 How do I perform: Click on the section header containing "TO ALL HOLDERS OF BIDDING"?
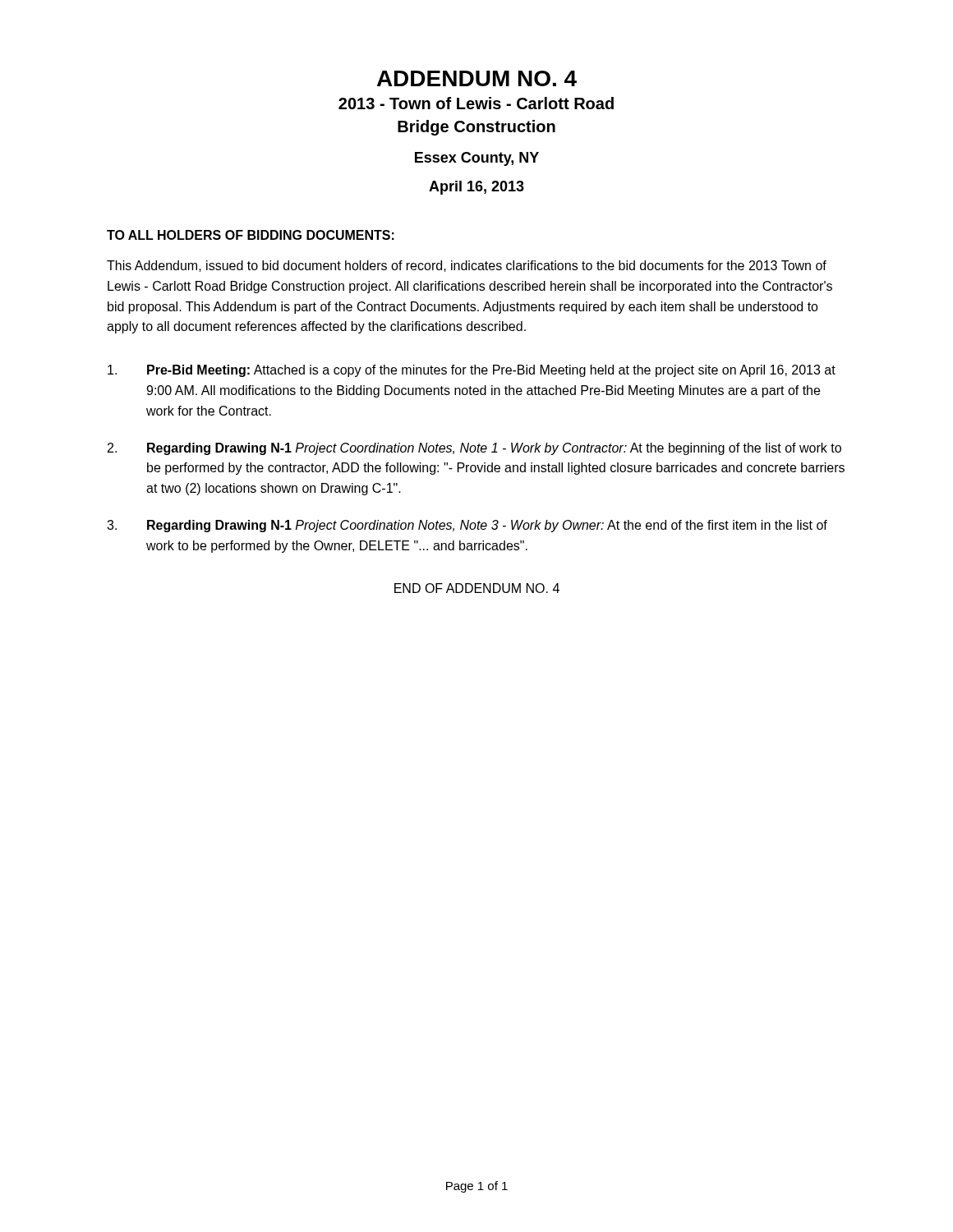coord(251,236)
